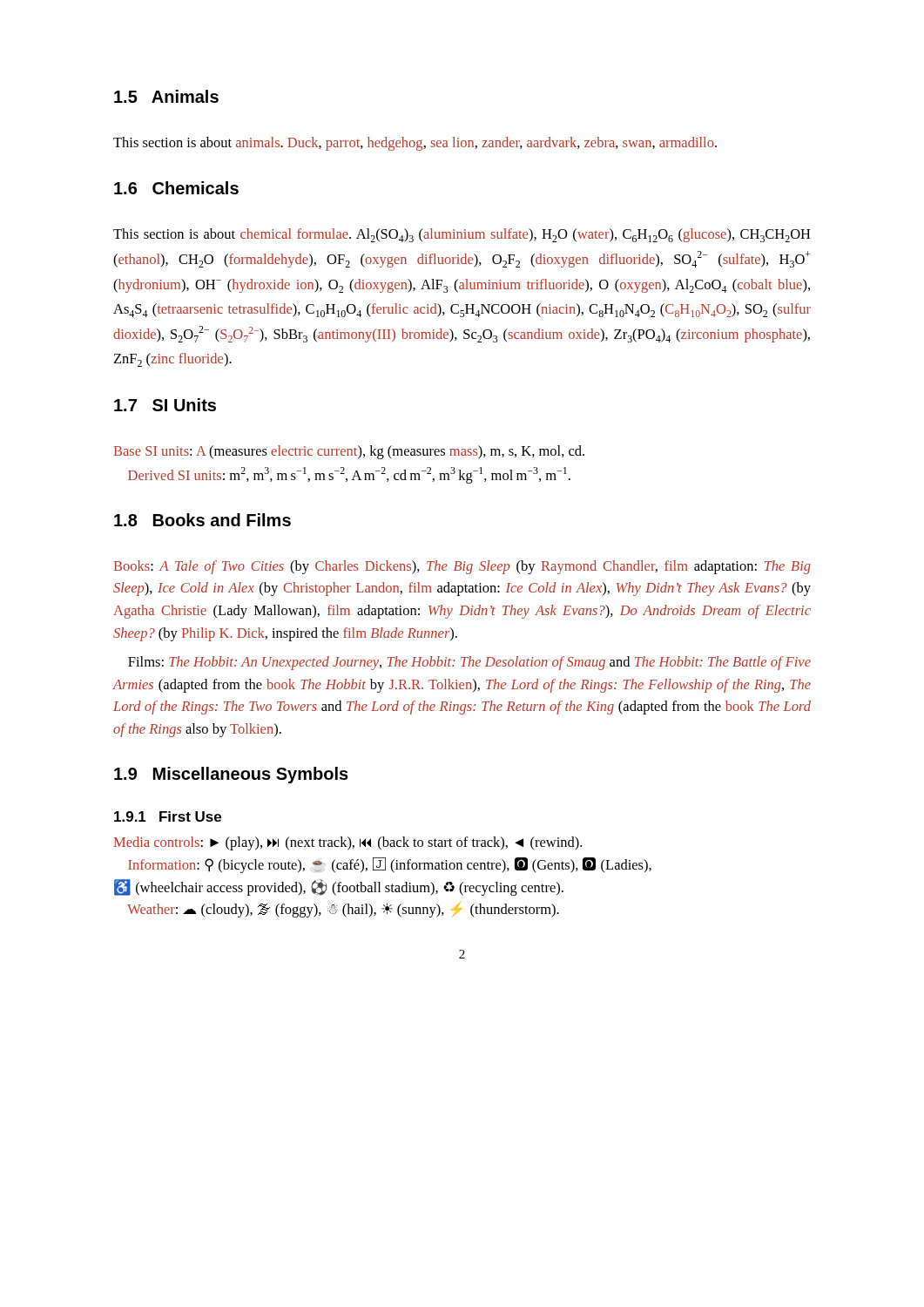Find the block starting "Books: A Tale of Two"
This screenshot has height=1307, width=924.
pos(462,648)
